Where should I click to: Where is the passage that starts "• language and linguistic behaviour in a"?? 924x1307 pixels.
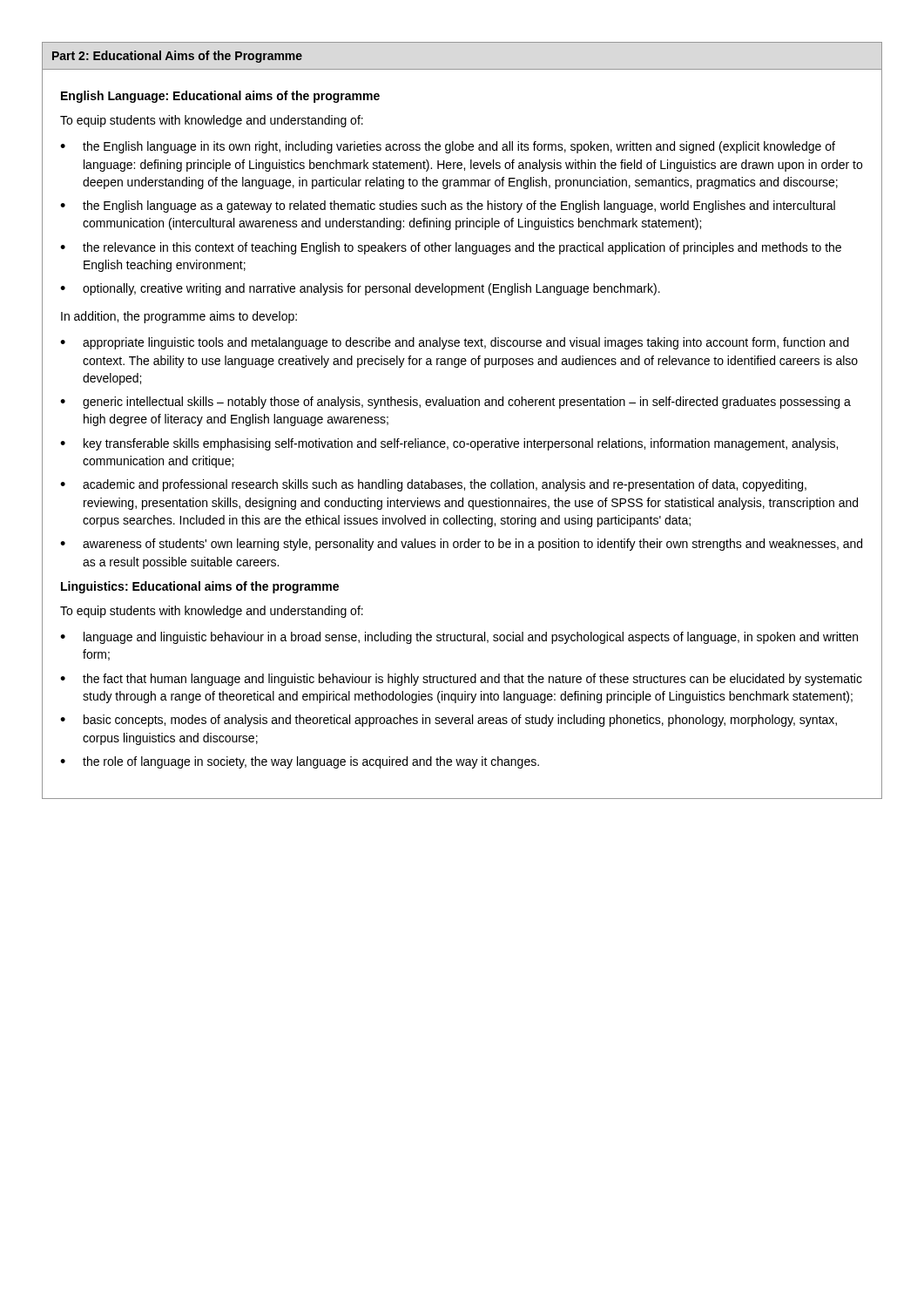[x=462, y=646]
